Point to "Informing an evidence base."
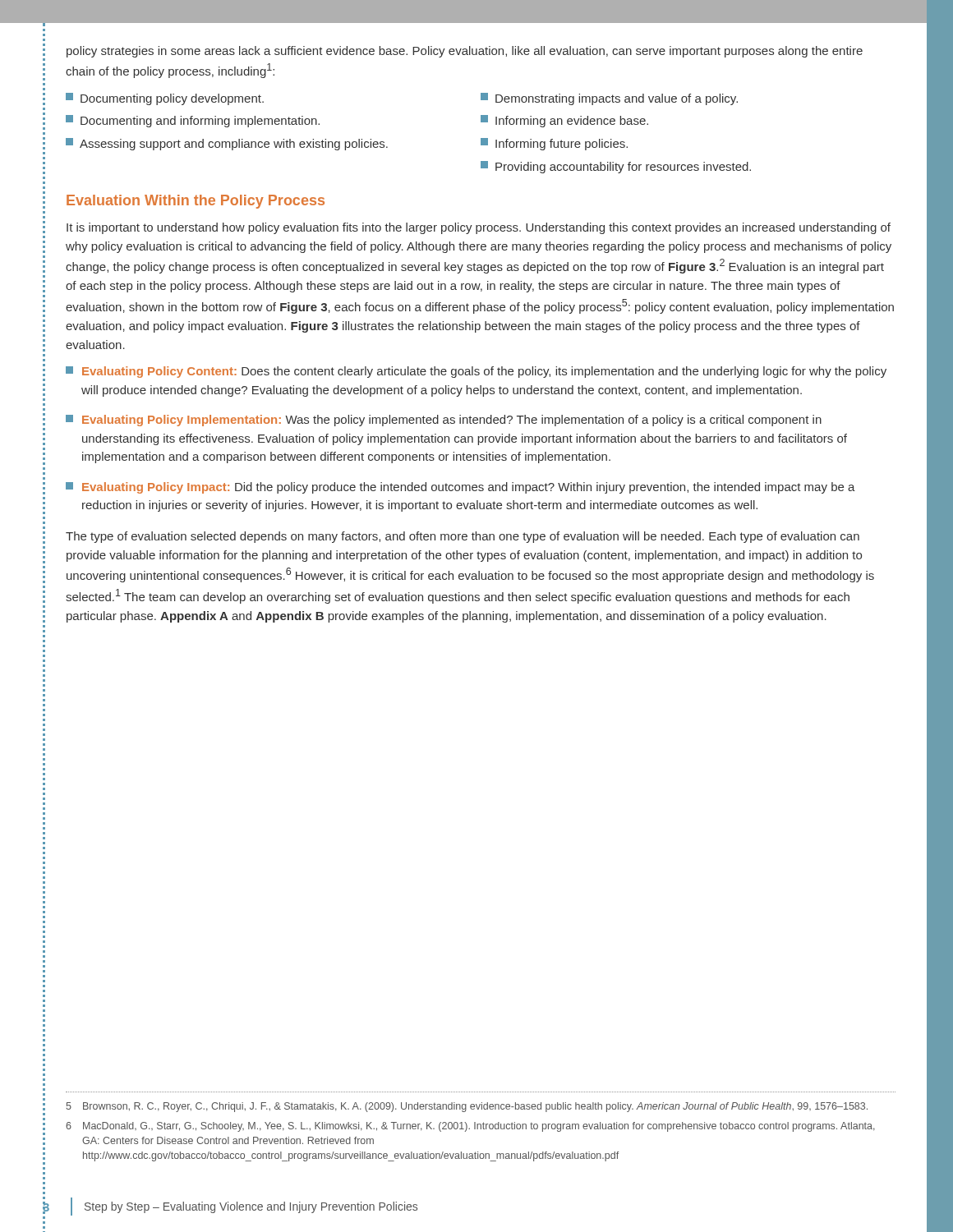 (x=565, y=121)
